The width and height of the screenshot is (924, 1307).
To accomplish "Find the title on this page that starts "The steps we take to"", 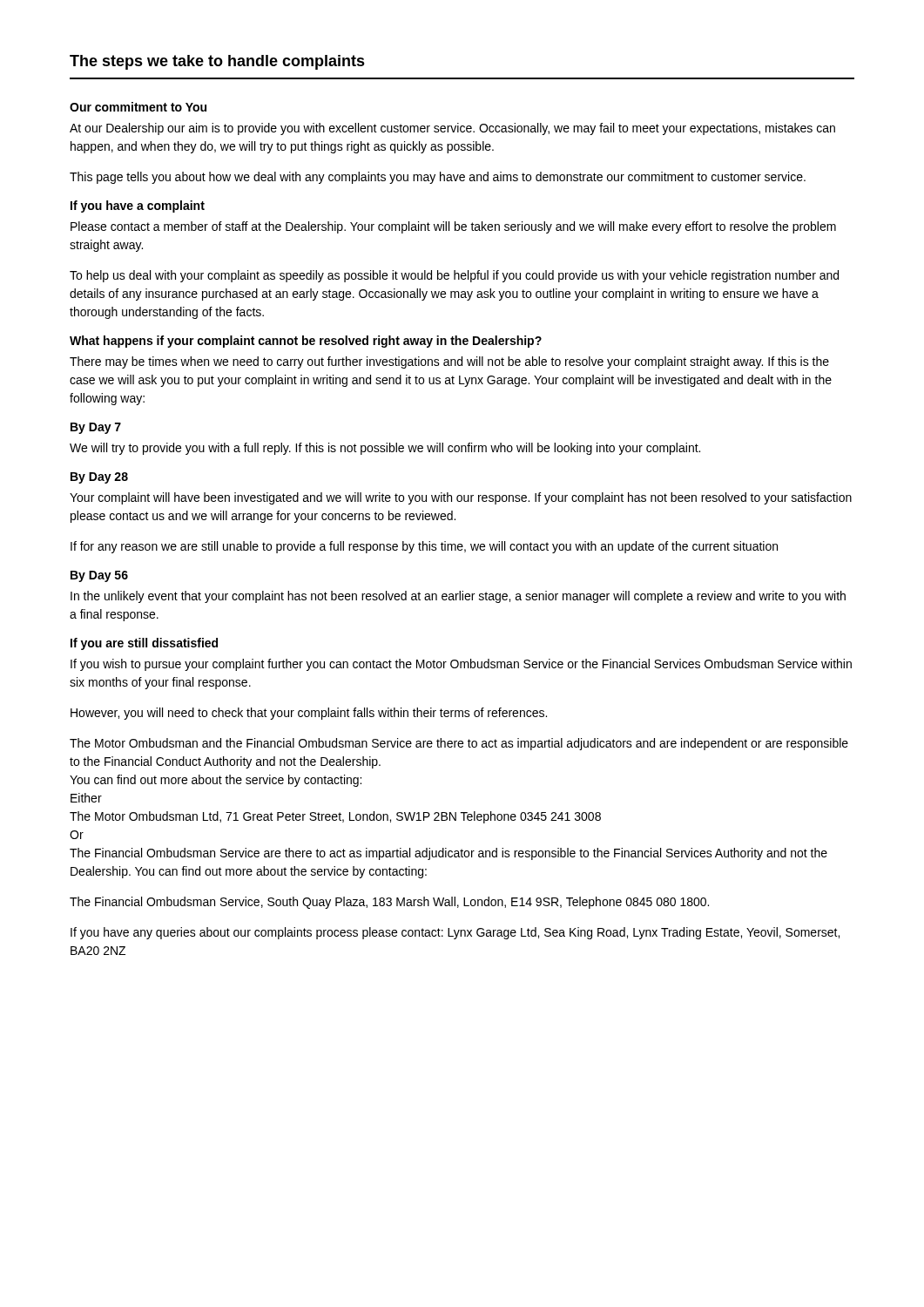I will point(462,66).
